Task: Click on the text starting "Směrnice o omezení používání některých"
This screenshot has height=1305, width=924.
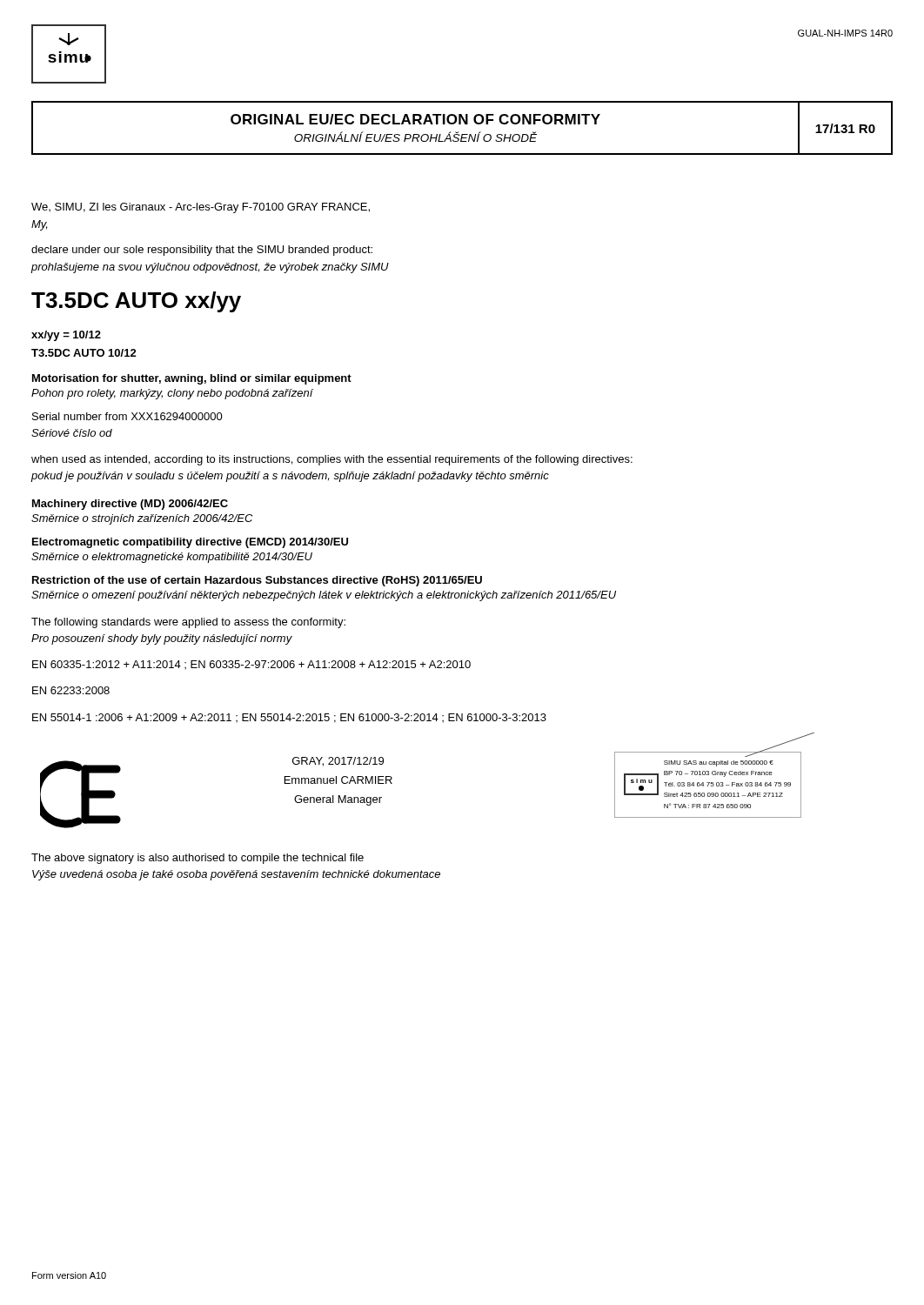Action: click(x=324, y=594)
